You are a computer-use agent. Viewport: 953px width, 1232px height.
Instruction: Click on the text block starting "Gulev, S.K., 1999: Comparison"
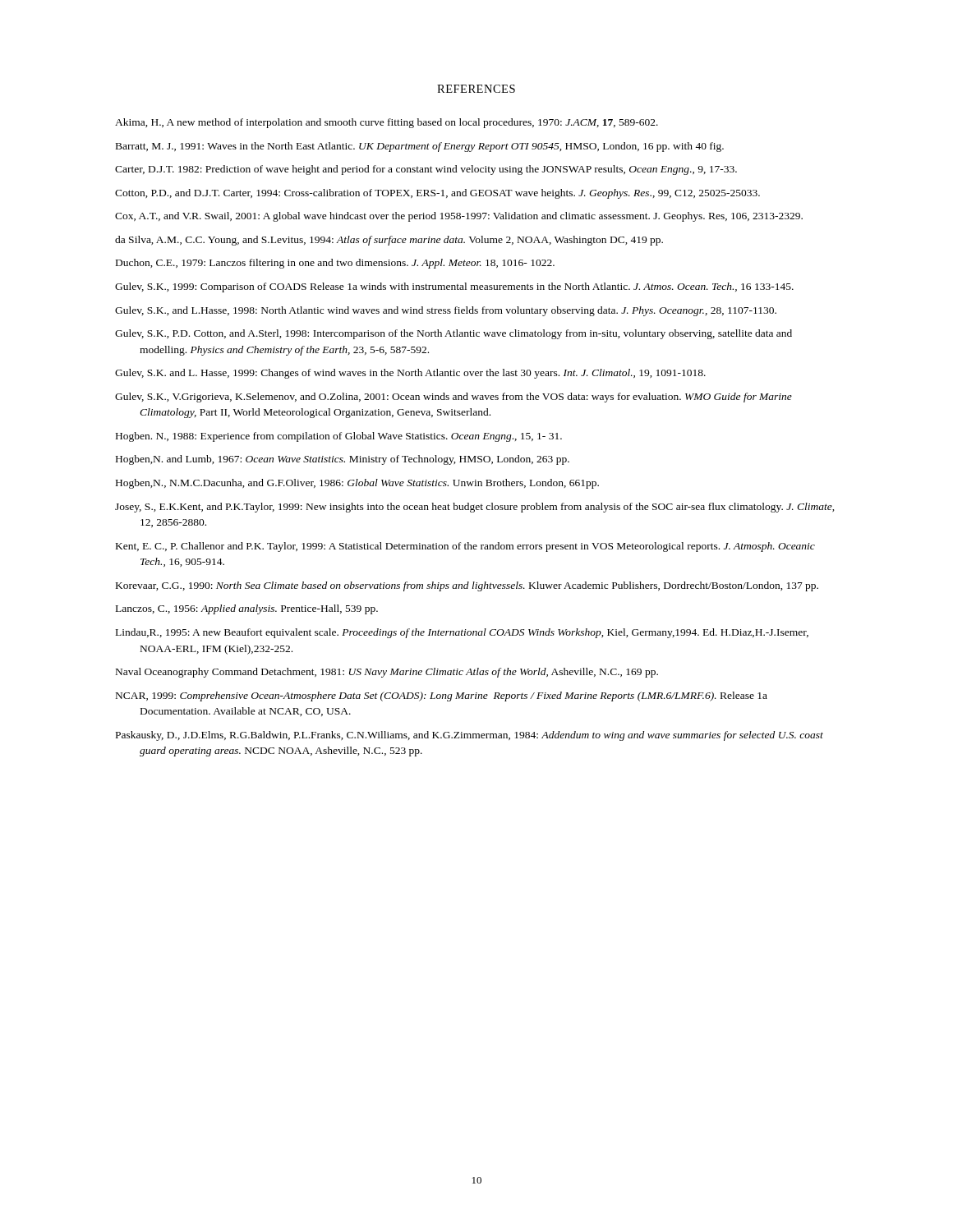pos(454,286)
